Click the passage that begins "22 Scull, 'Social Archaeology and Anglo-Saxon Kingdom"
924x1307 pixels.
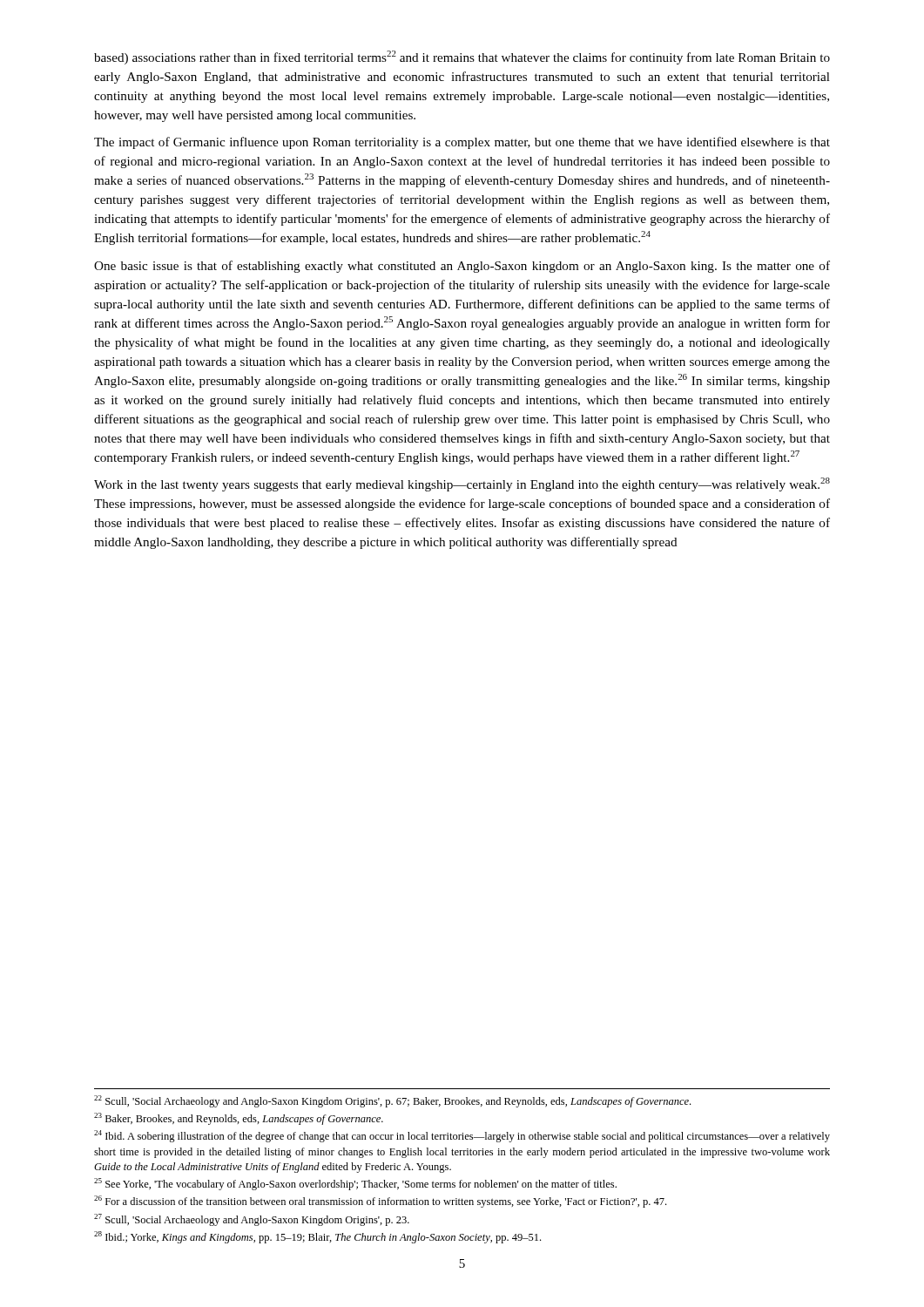393,1101
